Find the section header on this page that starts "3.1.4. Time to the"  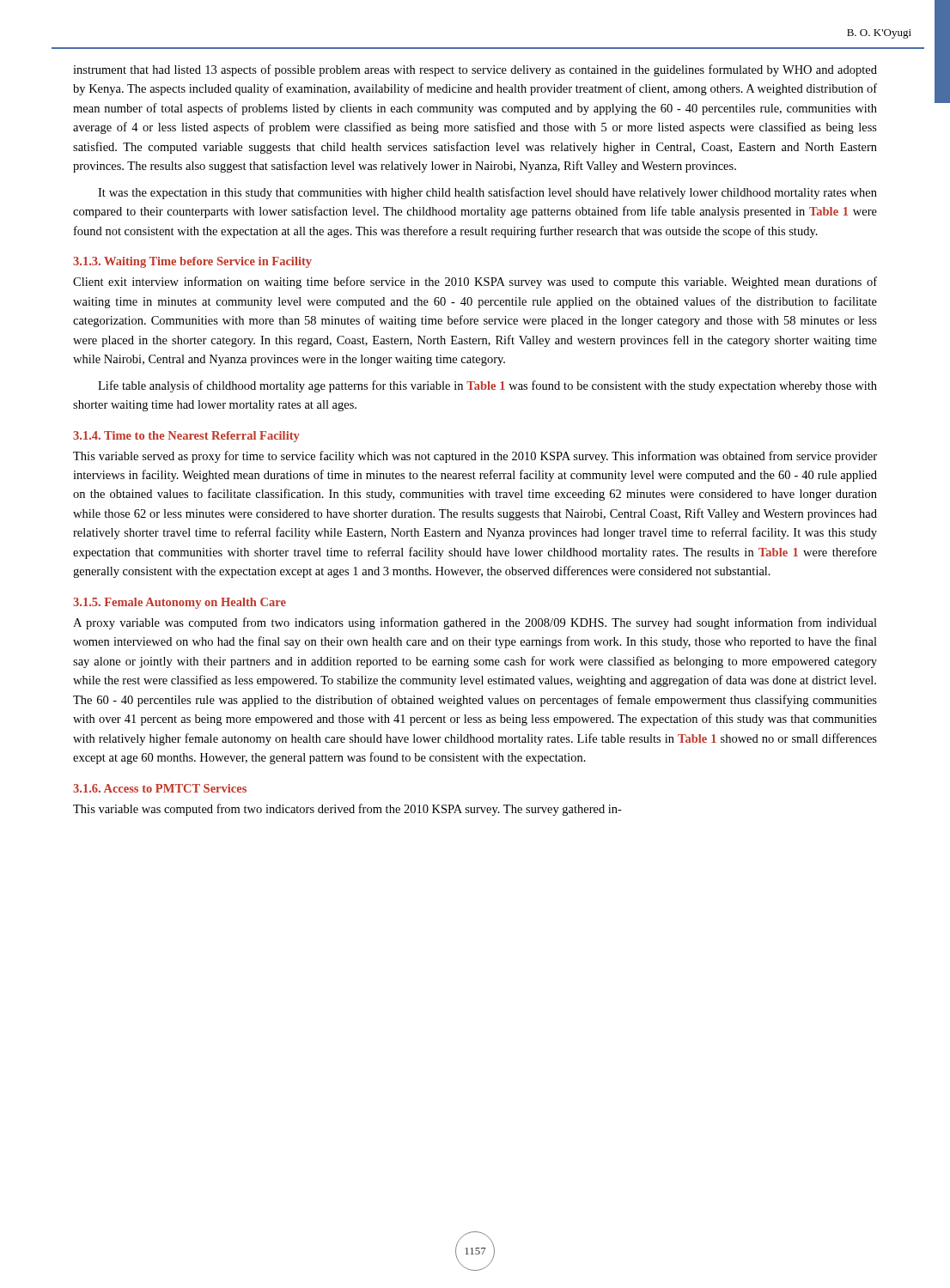tap(186, 435)
